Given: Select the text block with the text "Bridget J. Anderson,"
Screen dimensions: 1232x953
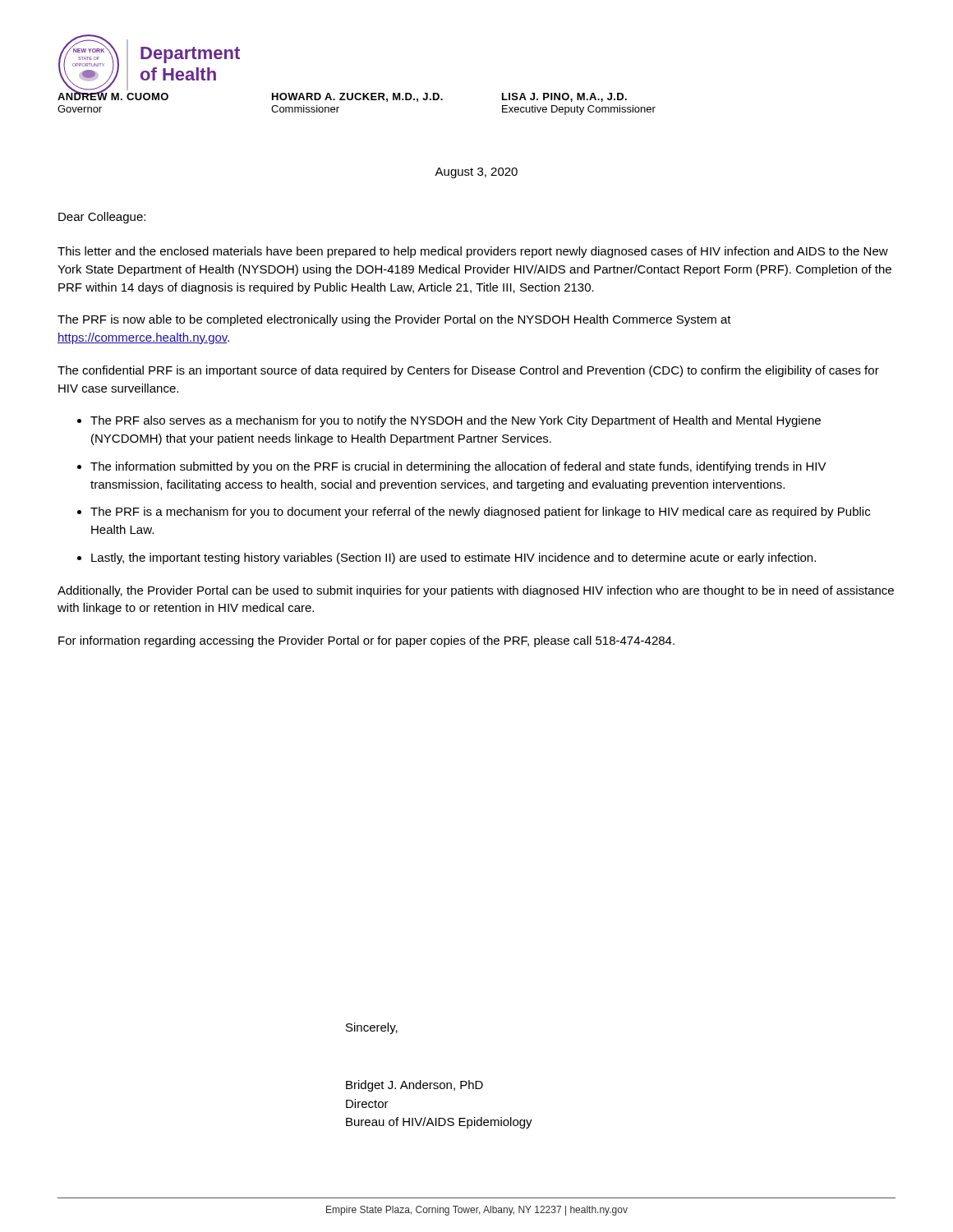Looking at the screenshot, I should click(x=414, y=1086).
